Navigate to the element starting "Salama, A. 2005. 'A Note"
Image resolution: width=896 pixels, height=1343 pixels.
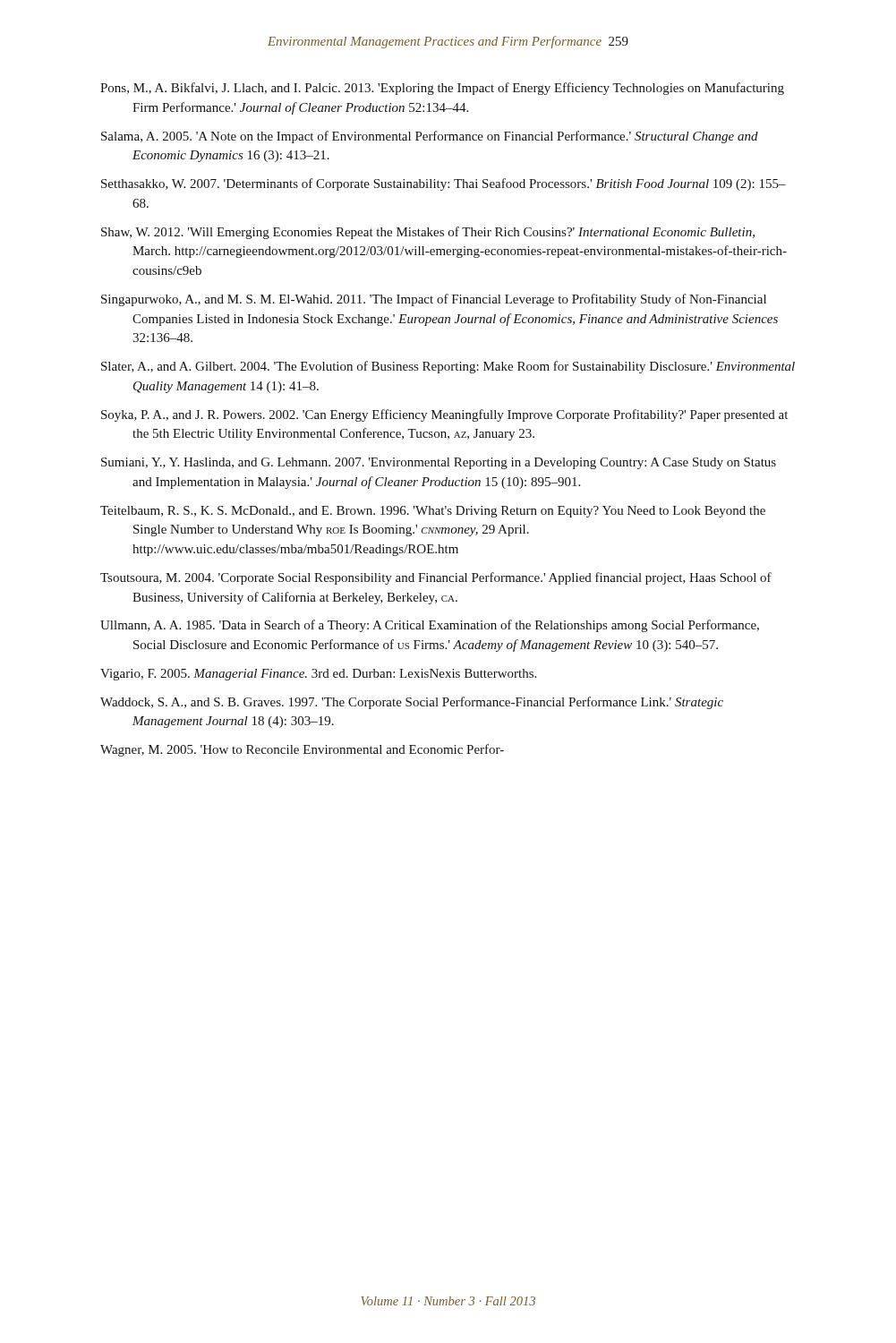429,145
